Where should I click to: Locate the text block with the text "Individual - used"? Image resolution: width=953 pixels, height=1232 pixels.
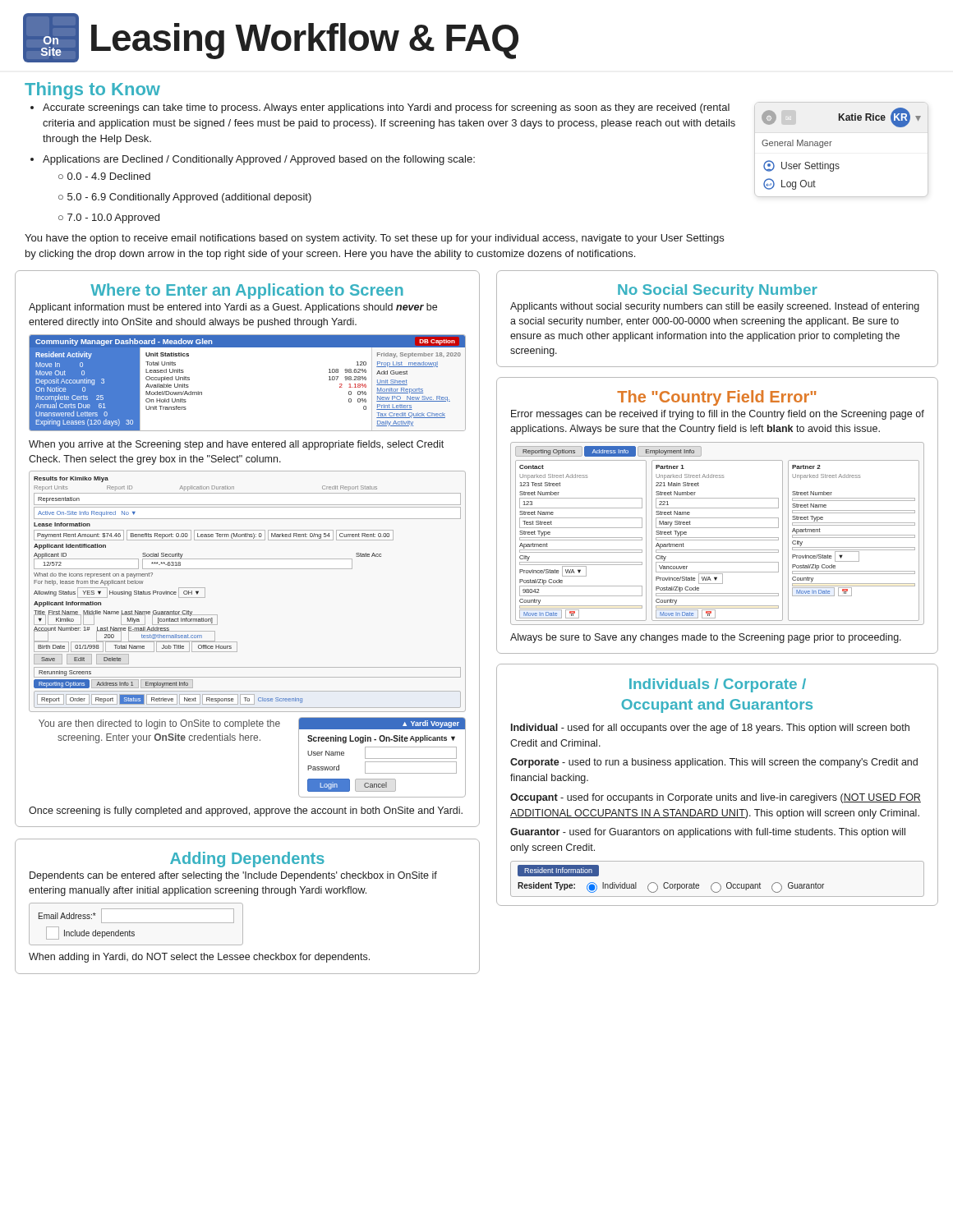710,735
